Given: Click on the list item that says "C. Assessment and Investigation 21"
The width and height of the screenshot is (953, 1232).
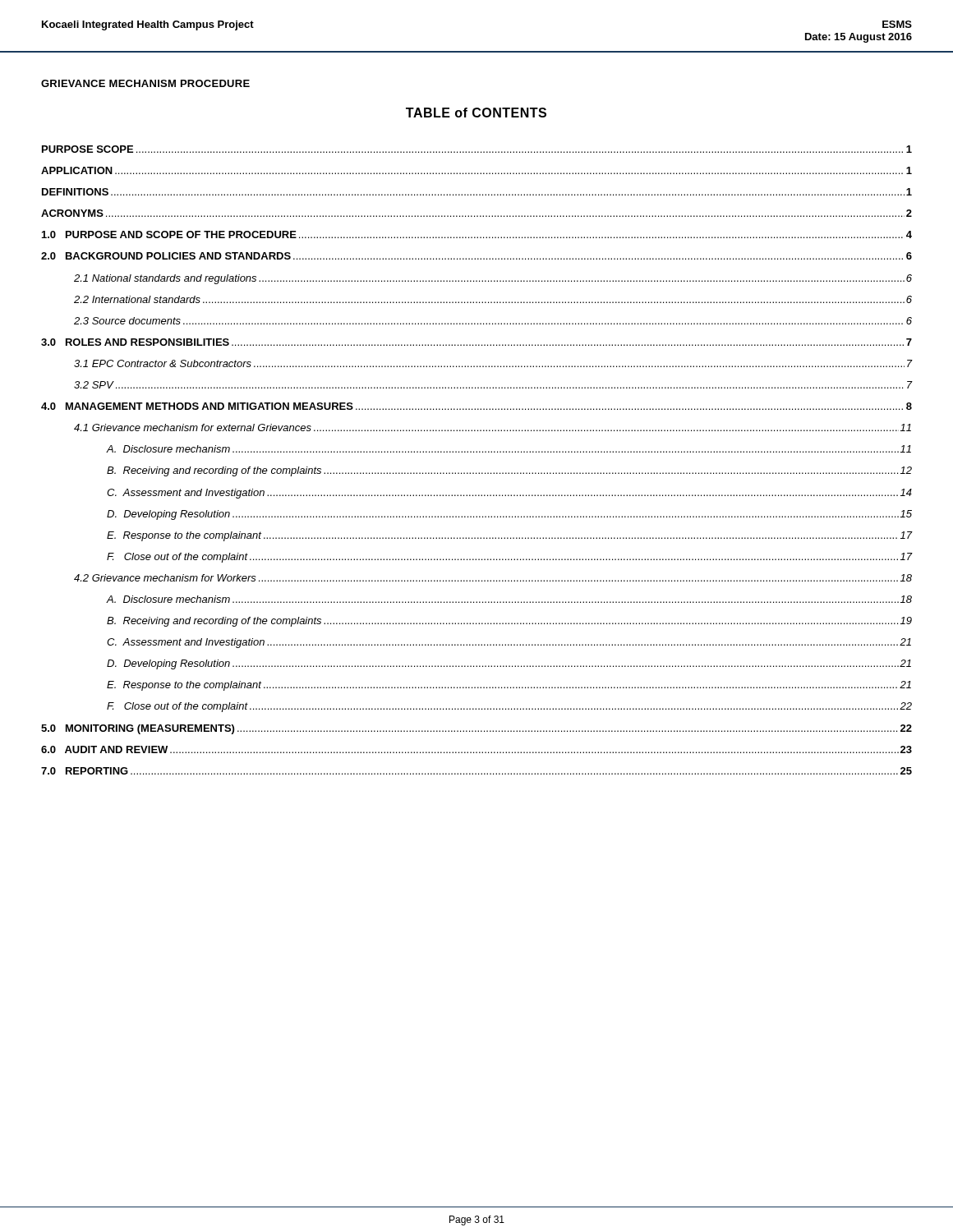Looking at the screenshot, I should pos(476,644).
